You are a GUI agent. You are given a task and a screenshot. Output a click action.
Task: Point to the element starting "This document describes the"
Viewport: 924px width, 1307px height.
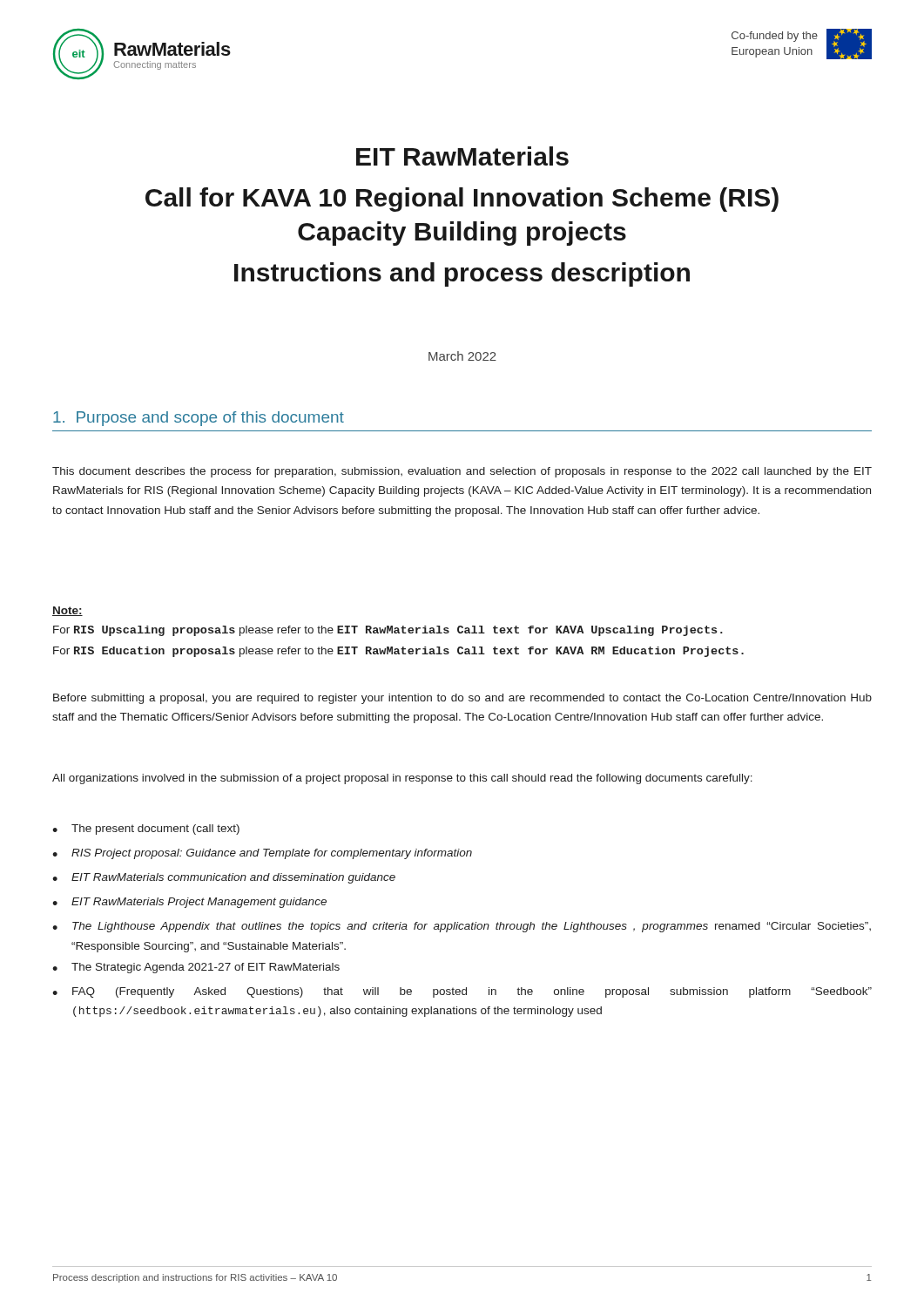(462, 490)
